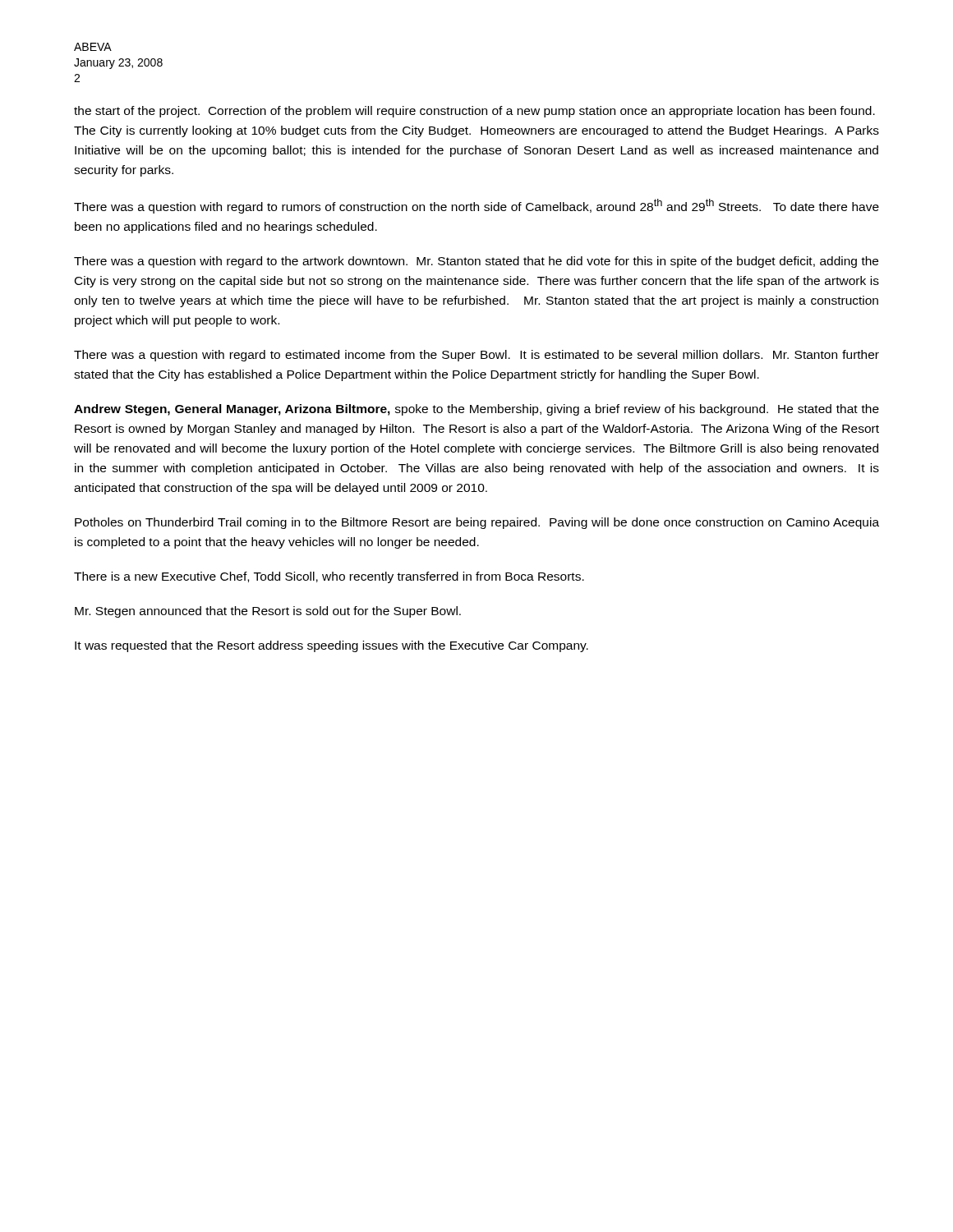Point to the block starting "Mr. Stegen announced"

[268, 611]
